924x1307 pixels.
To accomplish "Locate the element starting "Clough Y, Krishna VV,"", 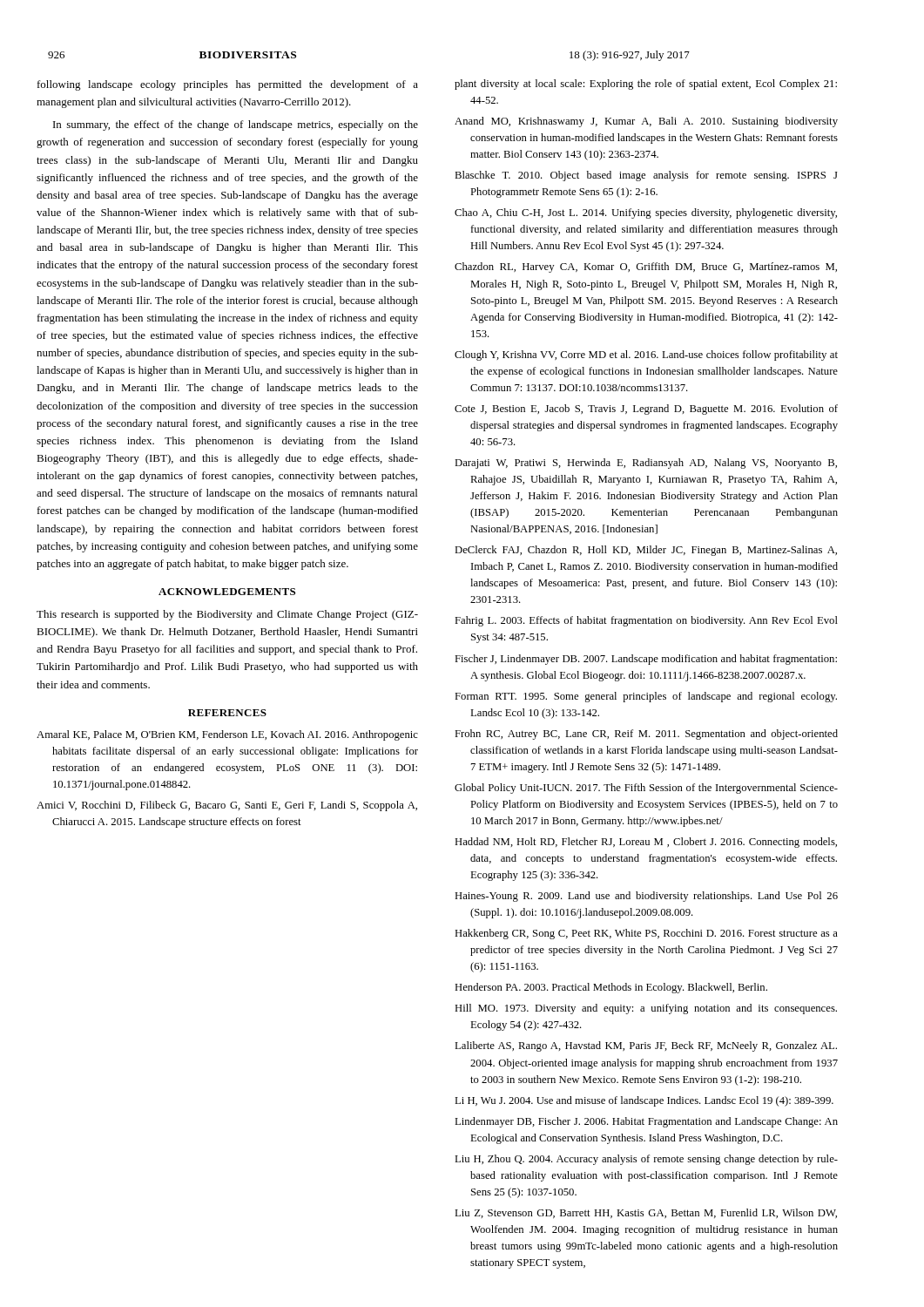I will (x=646, y=371).
